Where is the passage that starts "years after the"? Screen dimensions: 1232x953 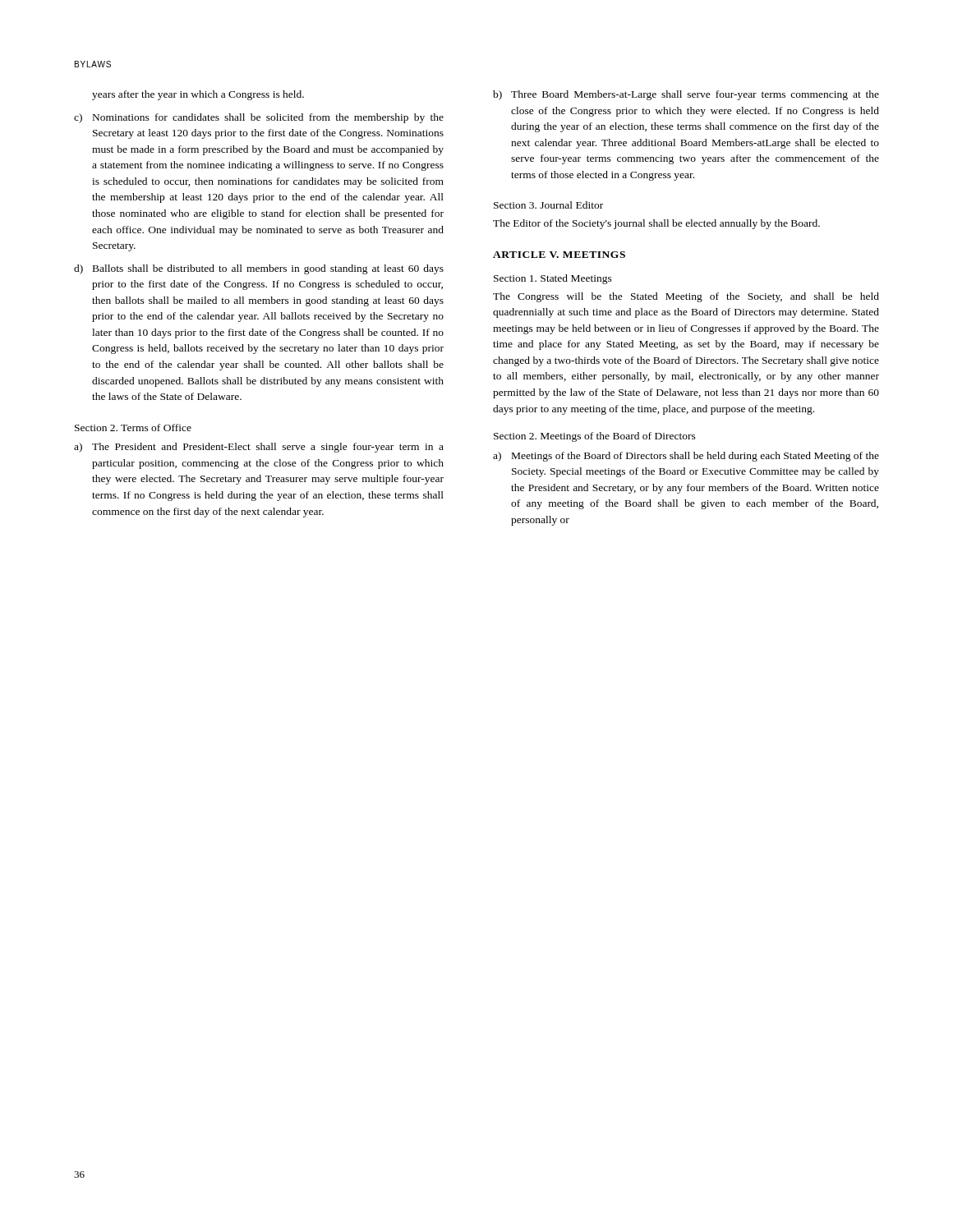click(198, 94)
